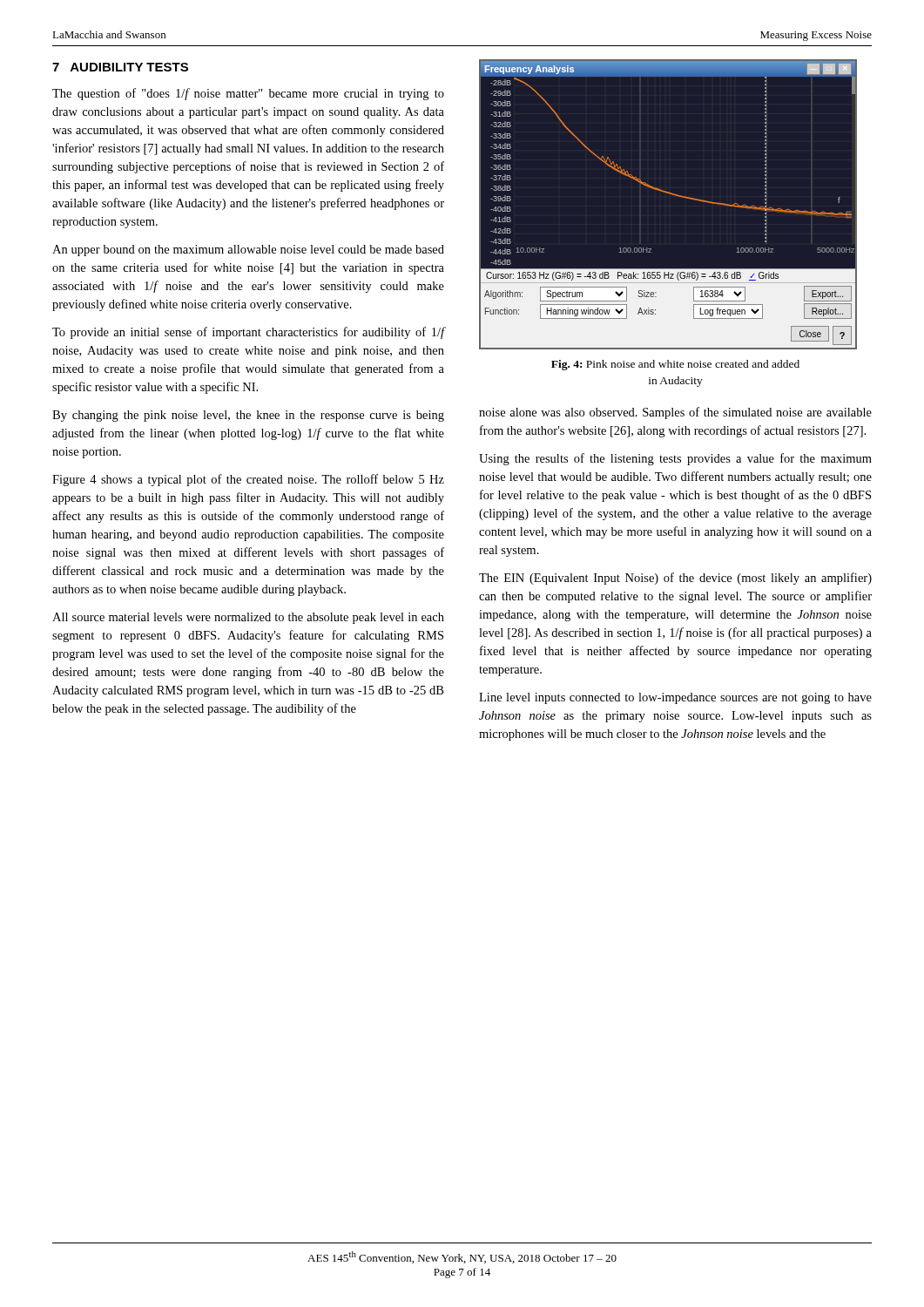Screen dimensions: 1307x924
Task: Click the passage that begins "noise alone was also observed. Samples of the"
Action: (675, 422)
